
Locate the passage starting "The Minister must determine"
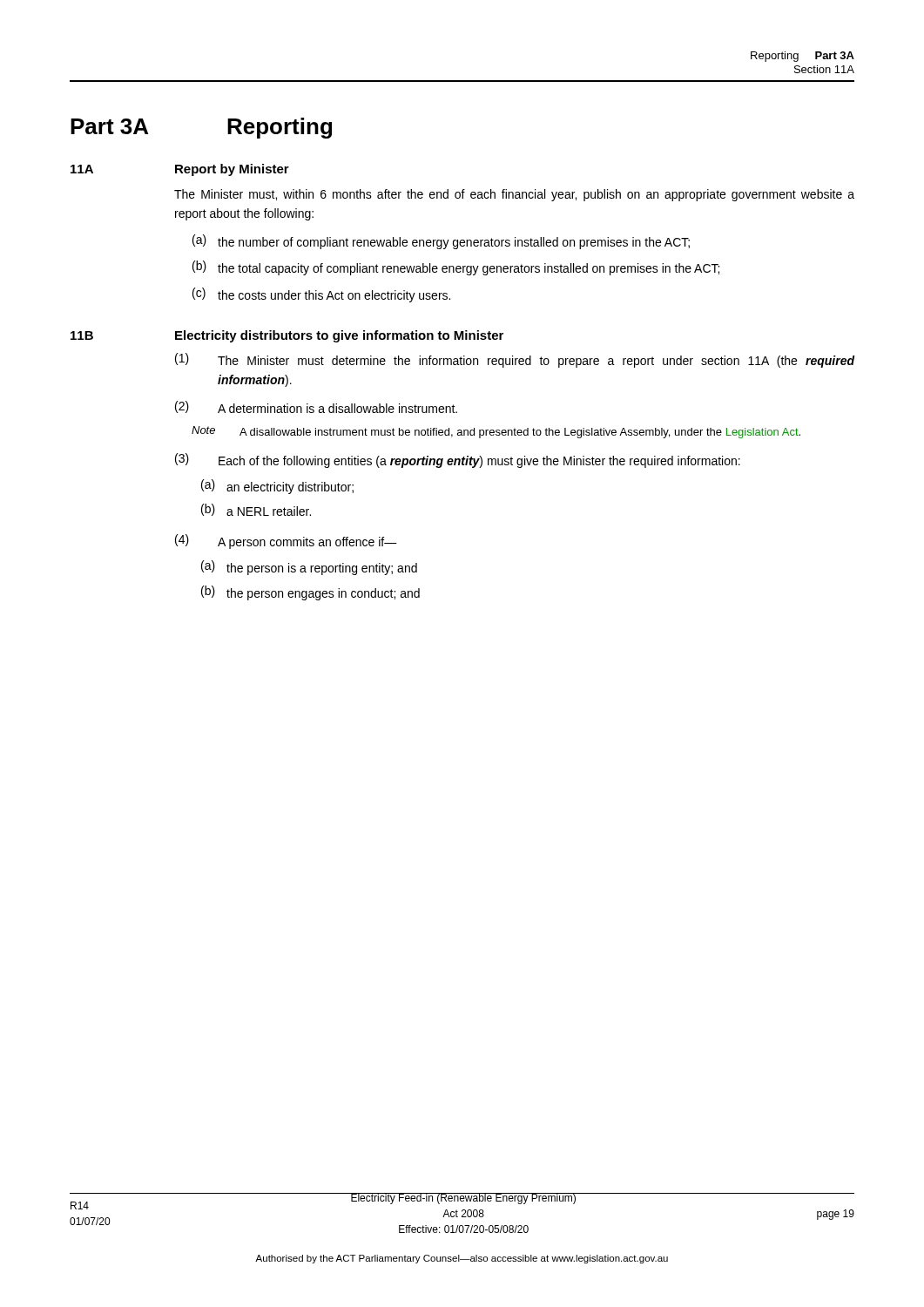[536, 370]
